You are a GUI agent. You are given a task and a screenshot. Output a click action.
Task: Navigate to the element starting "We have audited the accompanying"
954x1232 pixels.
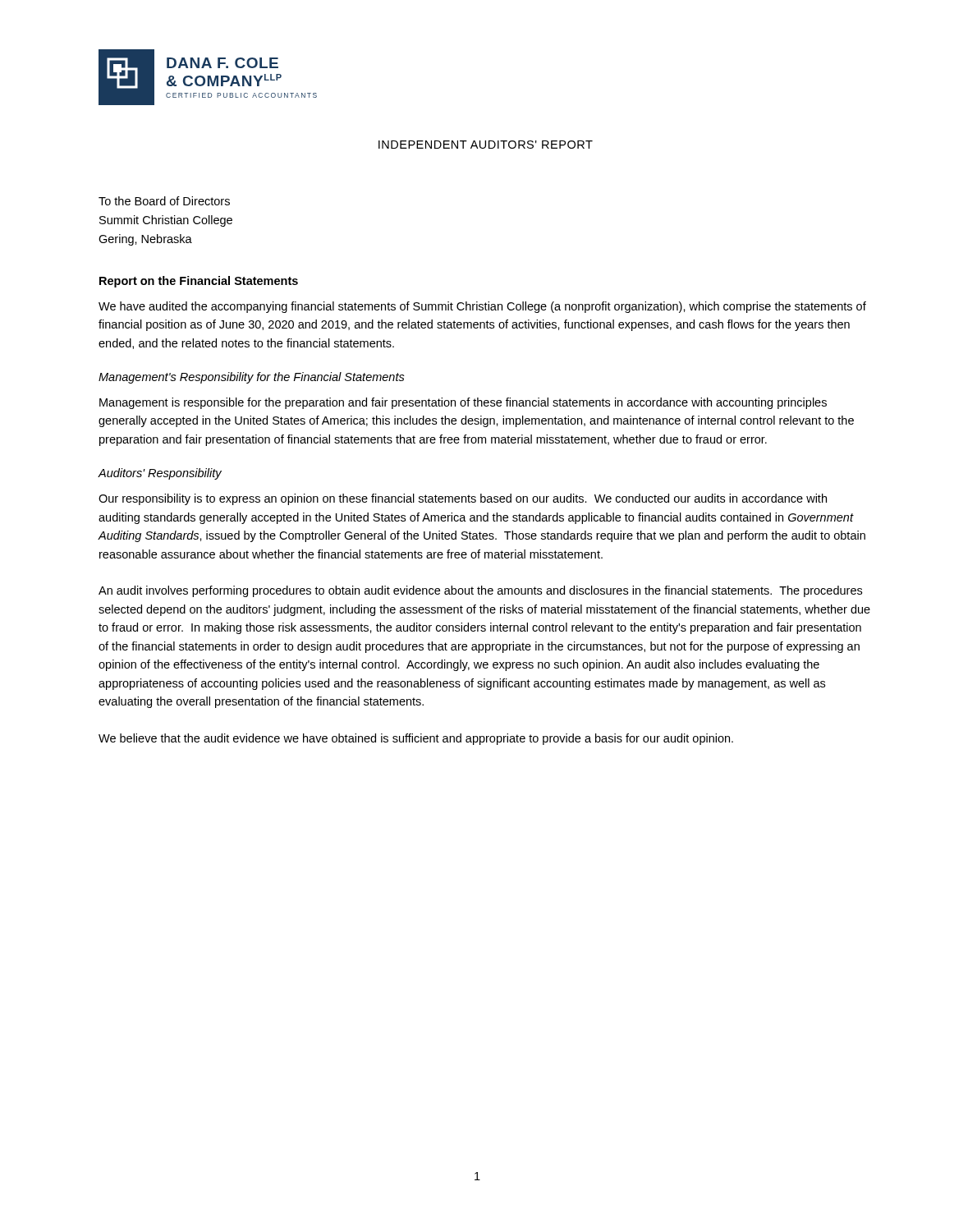[x=482, y=324]
